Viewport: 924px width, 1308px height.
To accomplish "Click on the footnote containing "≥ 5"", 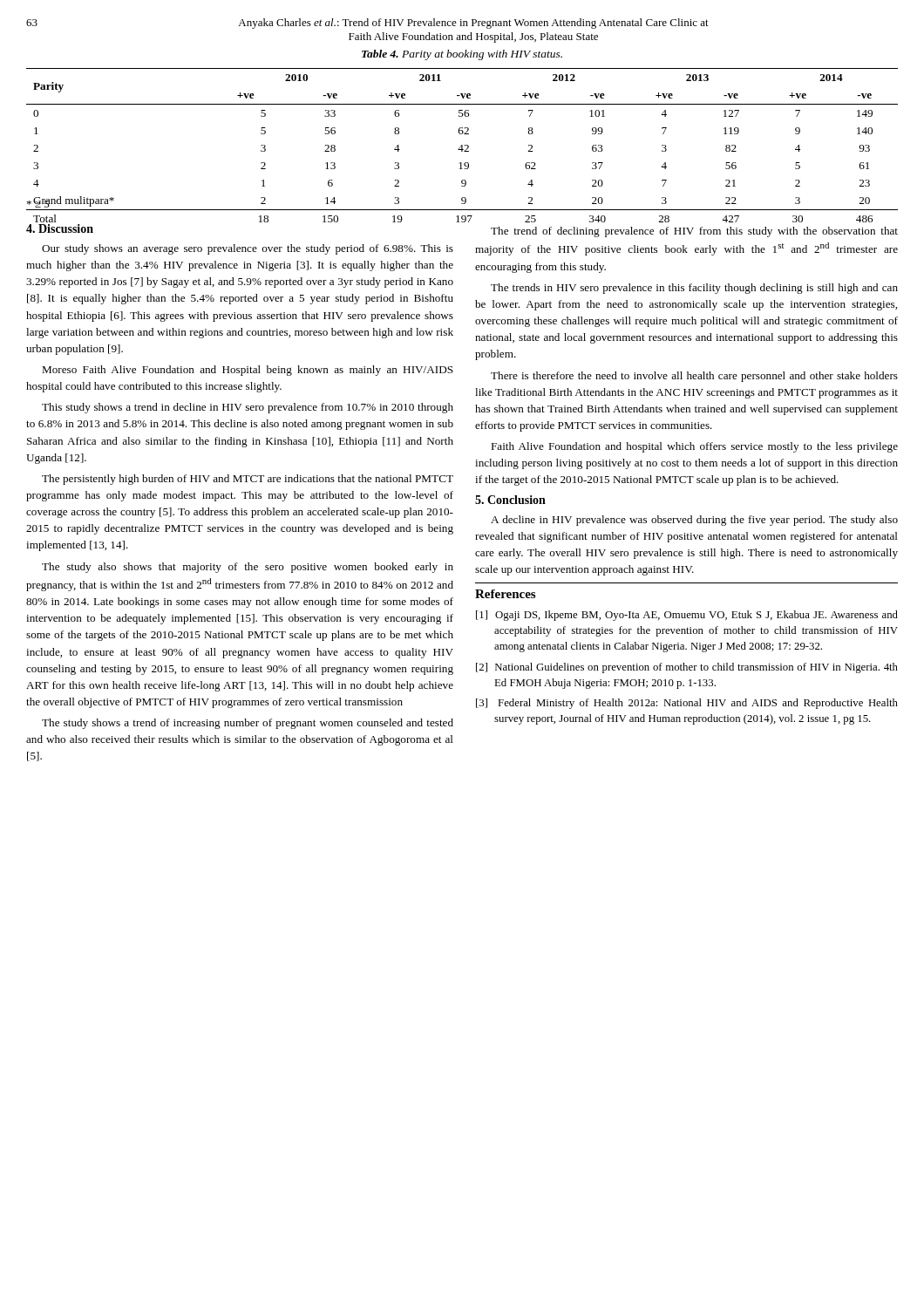I will click(x=38, y=204).
